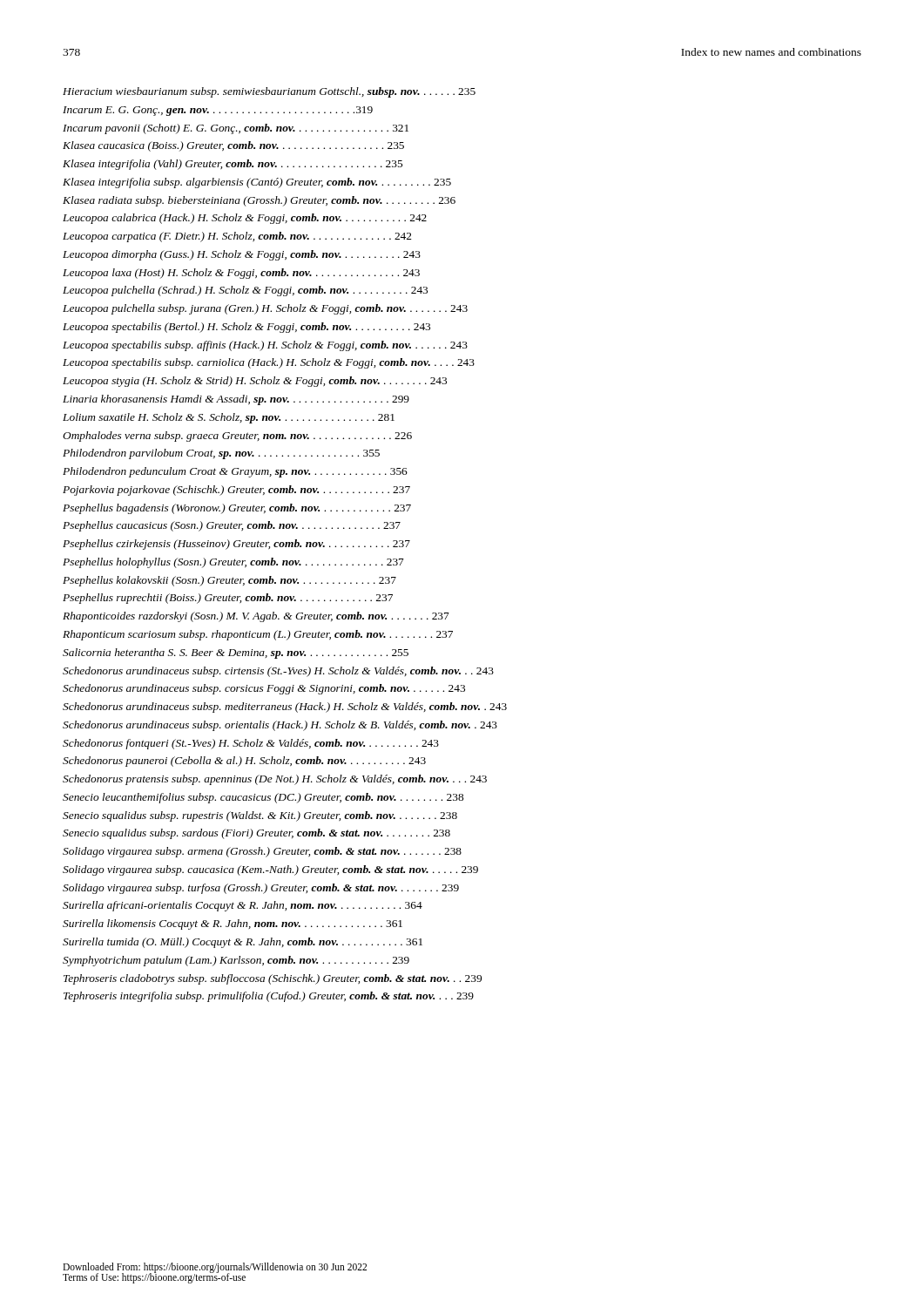The image size is (924, 1307).
Task: Find the list item containing "Surirella tumida (O. Müll.) Cocquyt & R."
Action: click(243, 941)
